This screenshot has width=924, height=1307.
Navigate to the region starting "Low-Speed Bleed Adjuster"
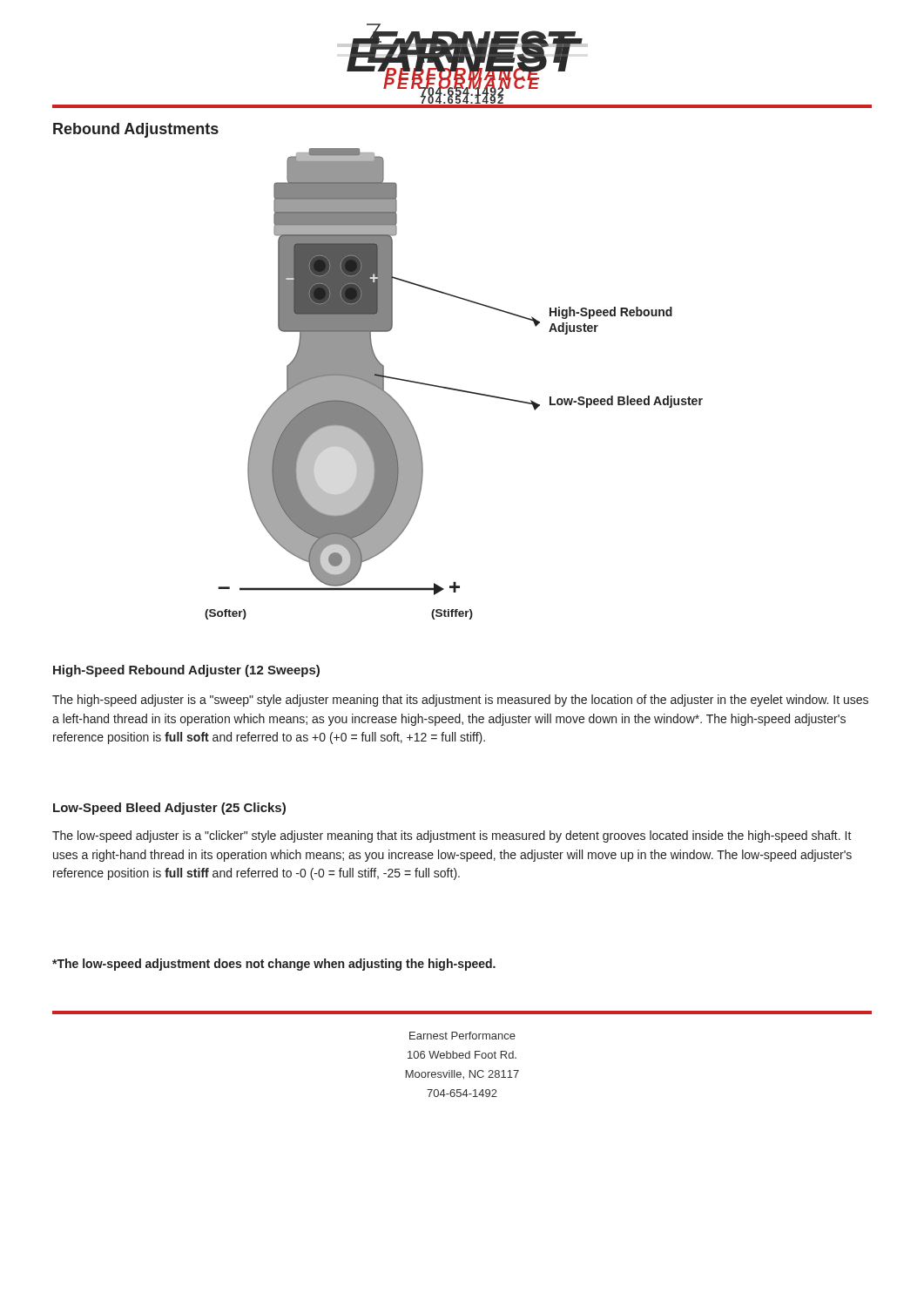[x=169, y=809]
